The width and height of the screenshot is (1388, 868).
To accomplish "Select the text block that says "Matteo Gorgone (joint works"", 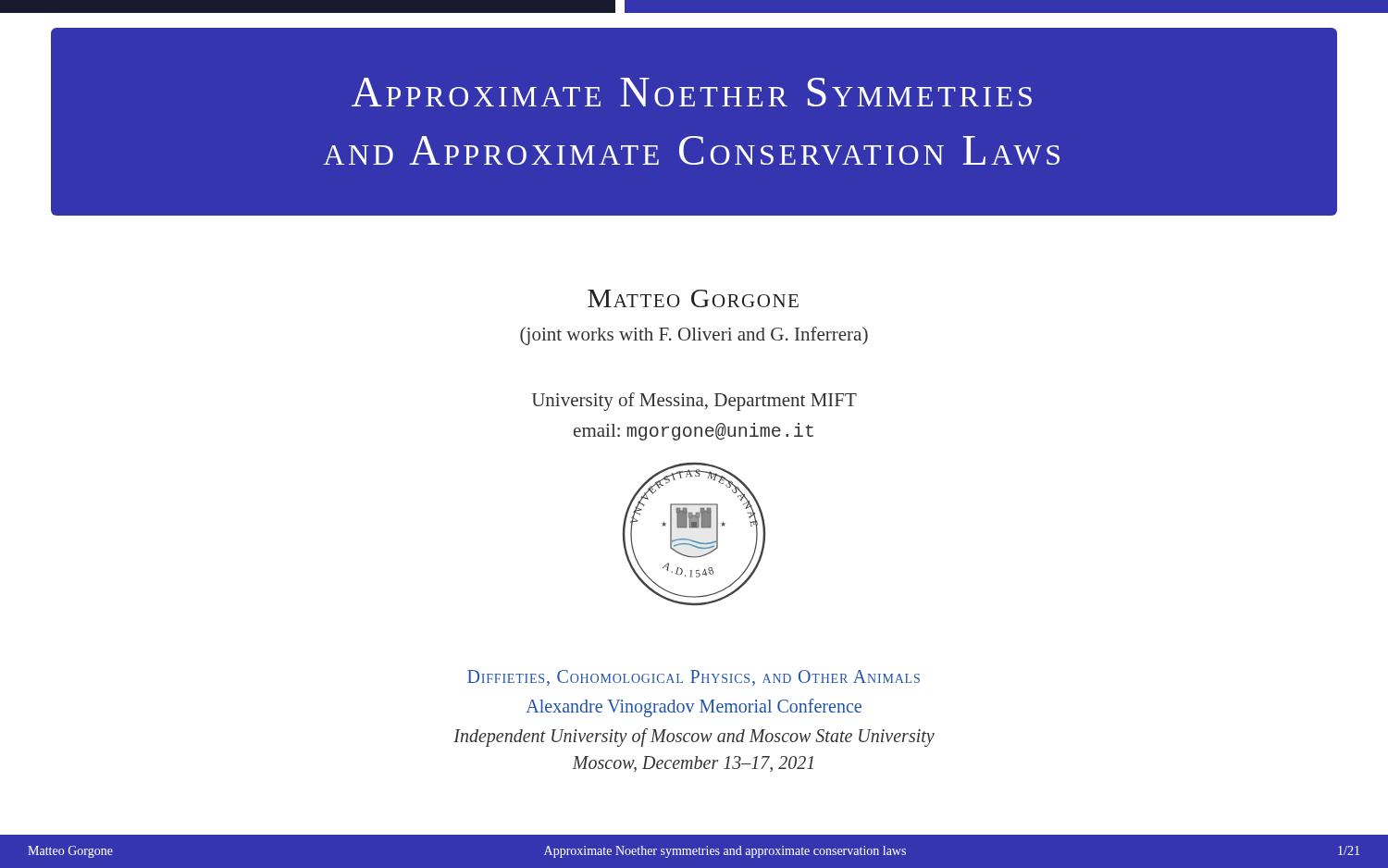I will coord(694,314).
